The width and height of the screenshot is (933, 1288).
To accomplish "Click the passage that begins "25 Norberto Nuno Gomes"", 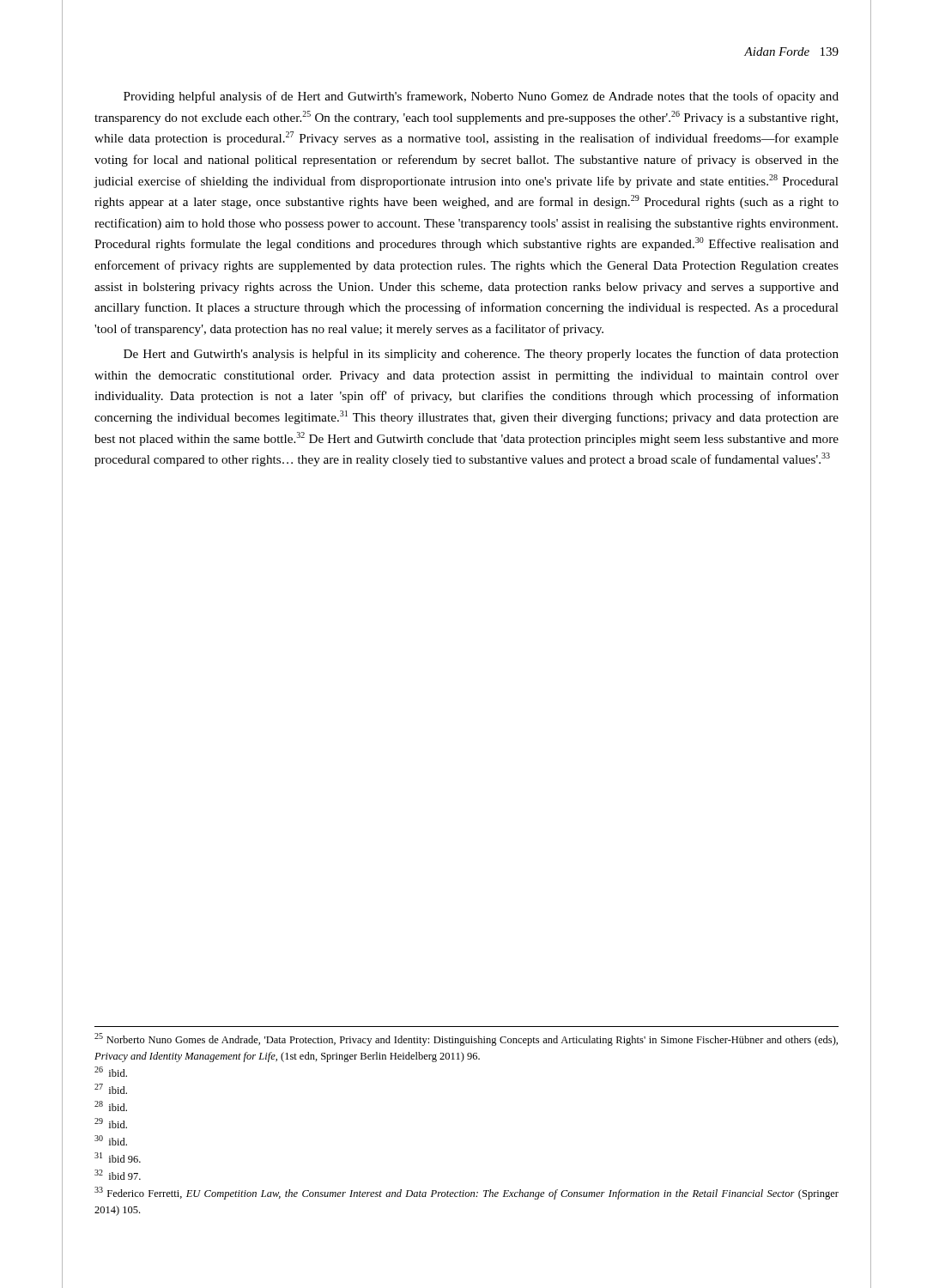I will 466,1047.
